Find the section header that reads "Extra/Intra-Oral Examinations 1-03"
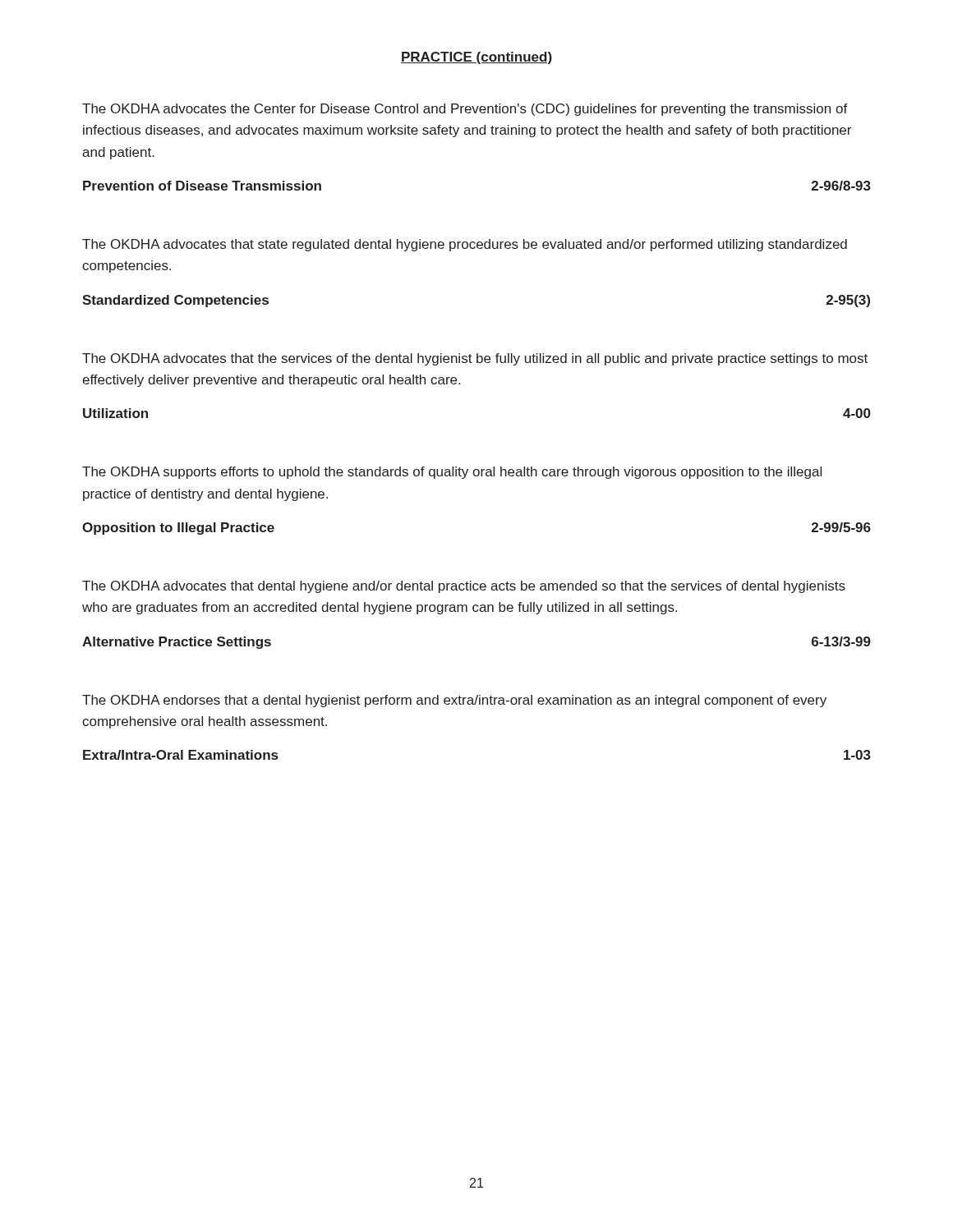 [182, 754]
